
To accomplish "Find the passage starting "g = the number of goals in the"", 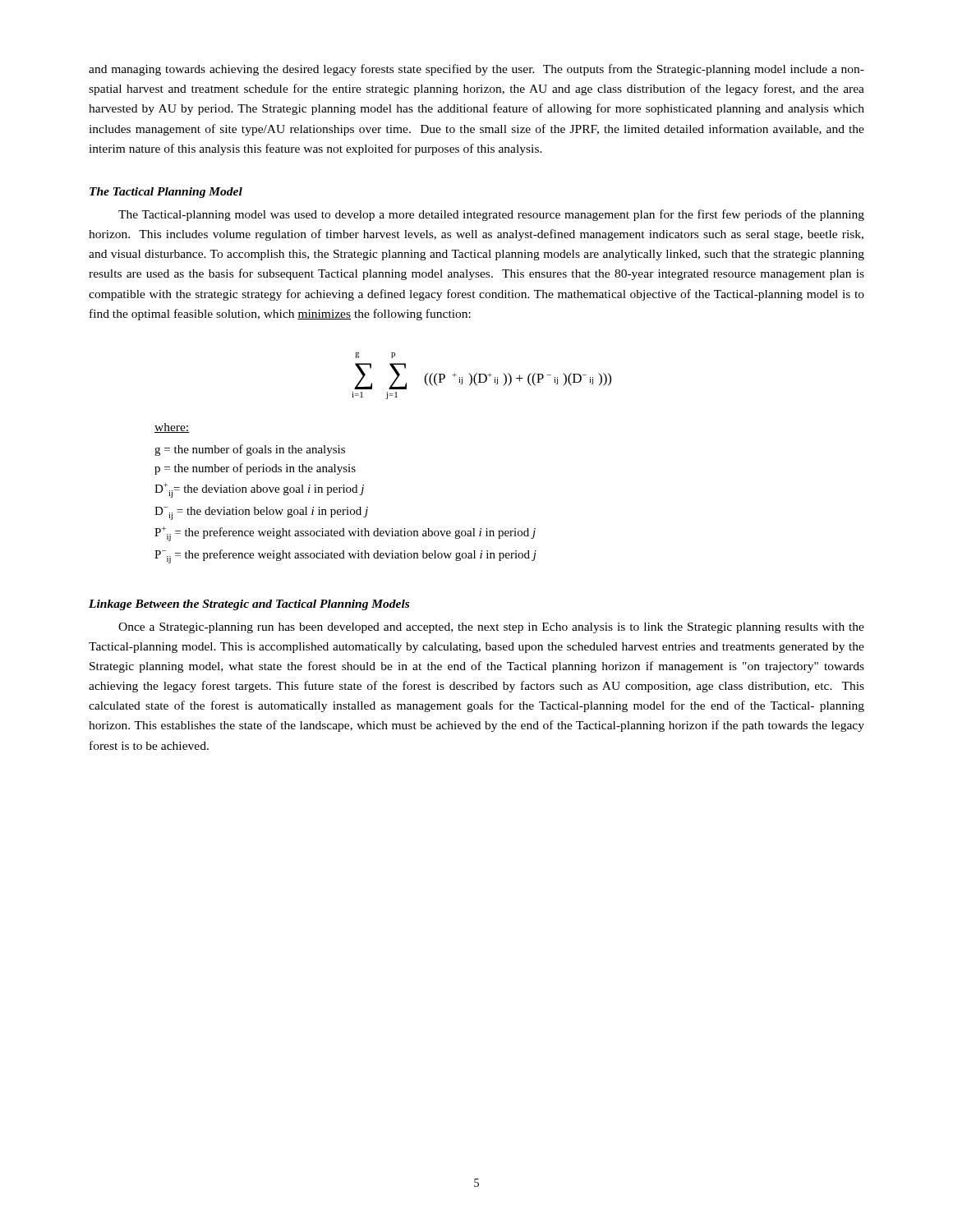I will 250,449.
